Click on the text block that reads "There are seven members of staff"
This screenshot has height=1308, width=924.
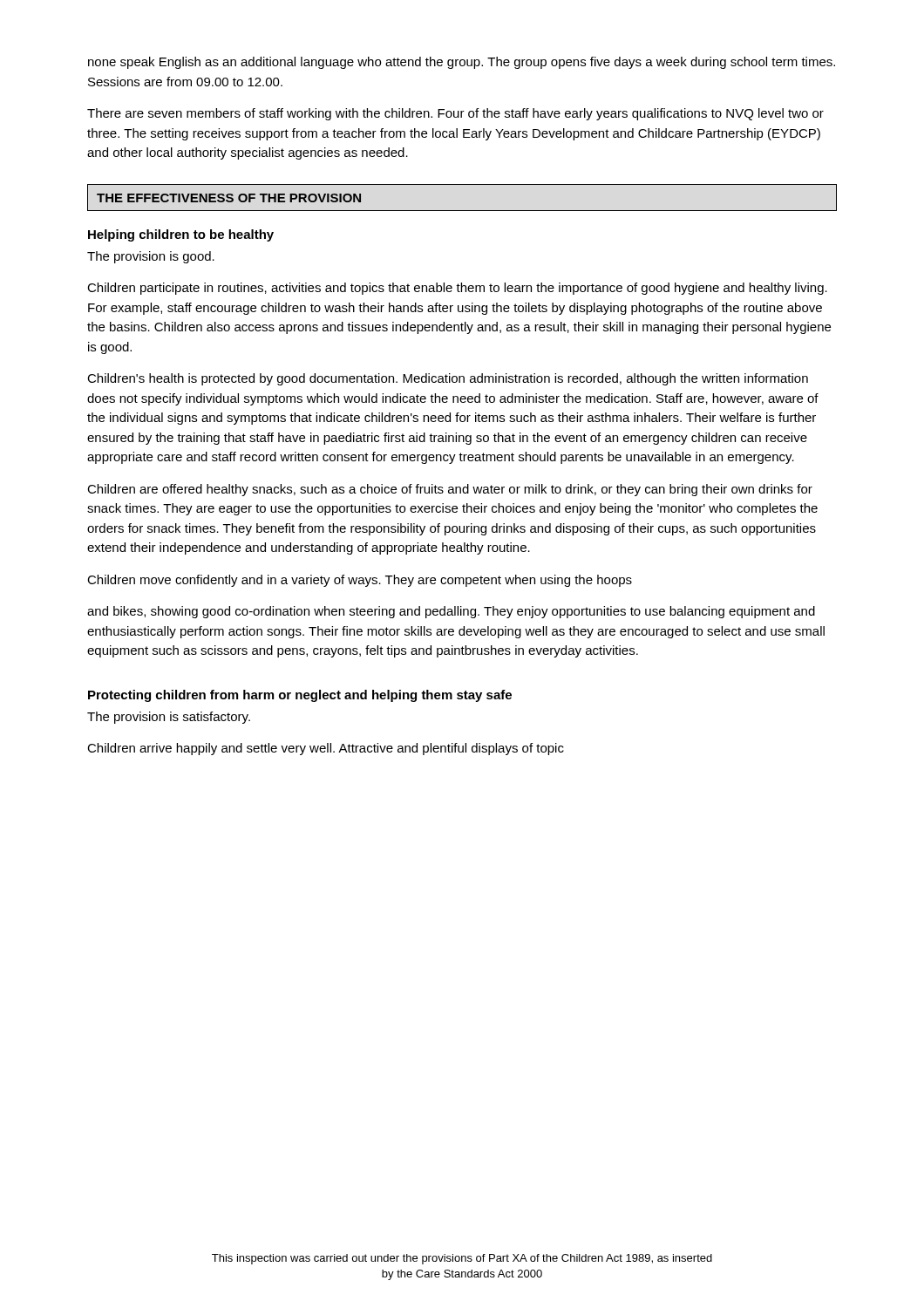click(x=455, y=133)
